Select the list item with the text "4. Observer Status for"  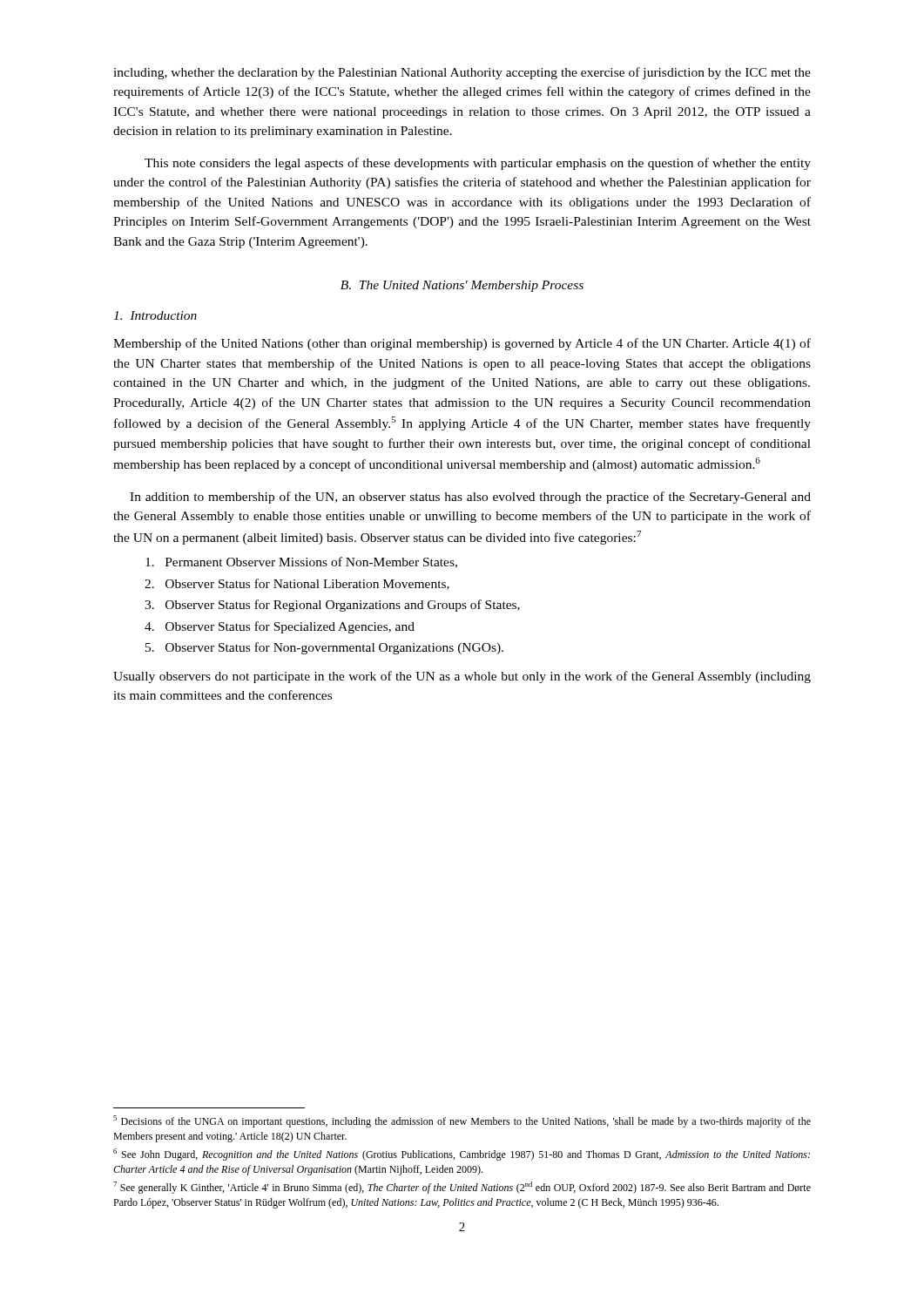point(280,626)
